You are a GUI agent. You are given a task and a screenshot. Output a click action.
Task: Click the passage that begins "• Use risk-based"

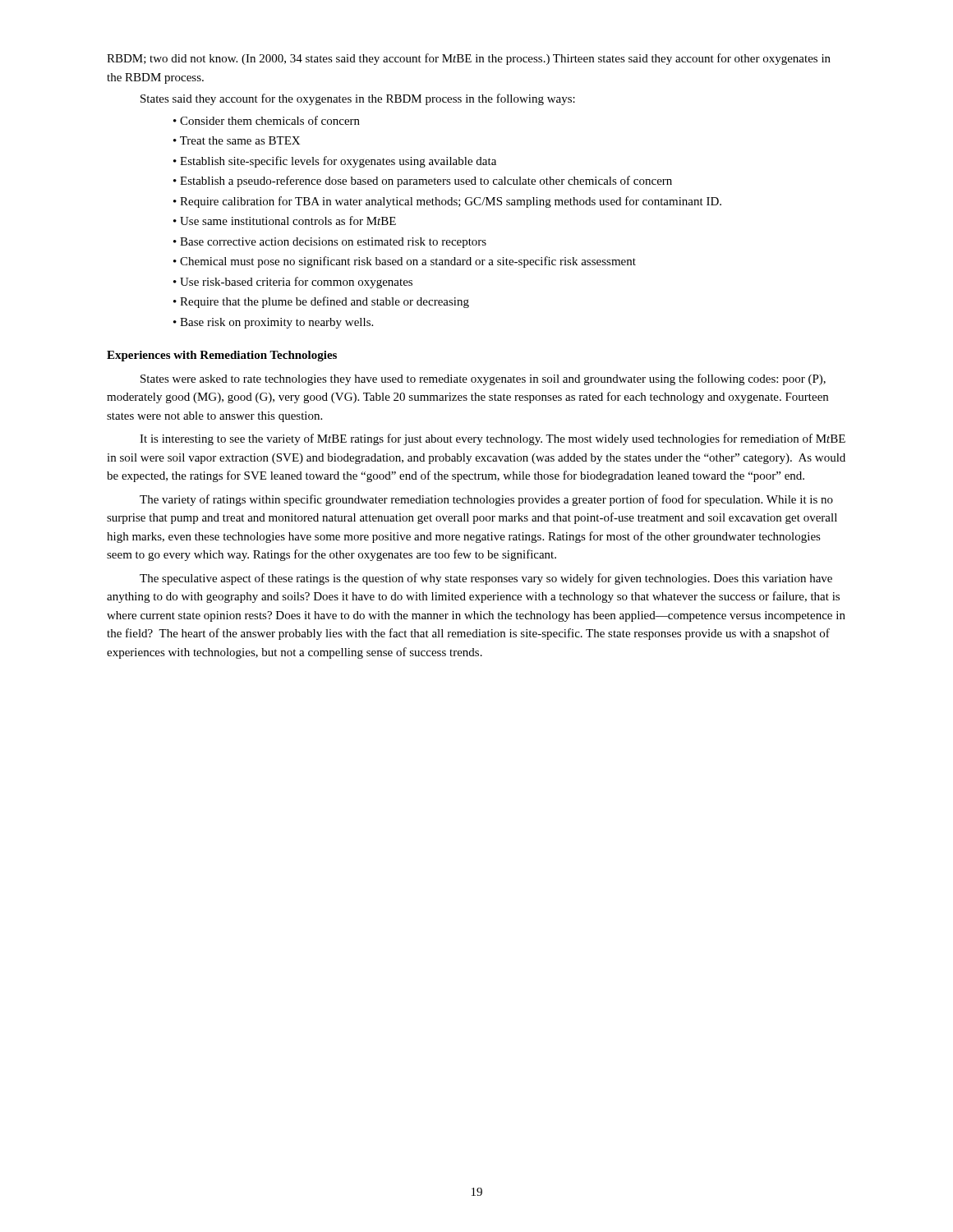click(293, 281)
